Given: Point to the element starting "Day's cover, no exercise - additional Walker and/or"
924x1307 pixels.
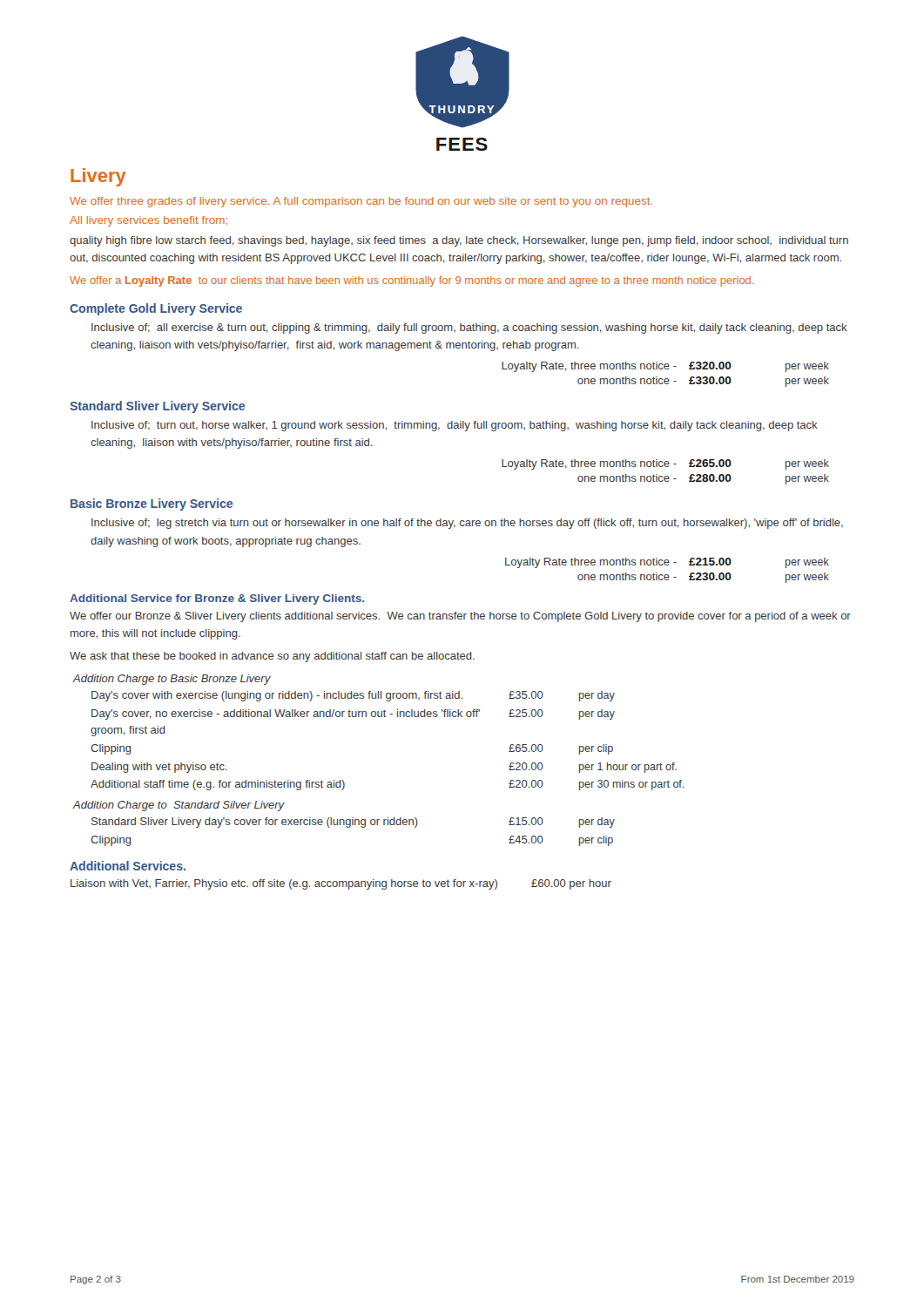Looking at the screenshot, I should [472, 722].
